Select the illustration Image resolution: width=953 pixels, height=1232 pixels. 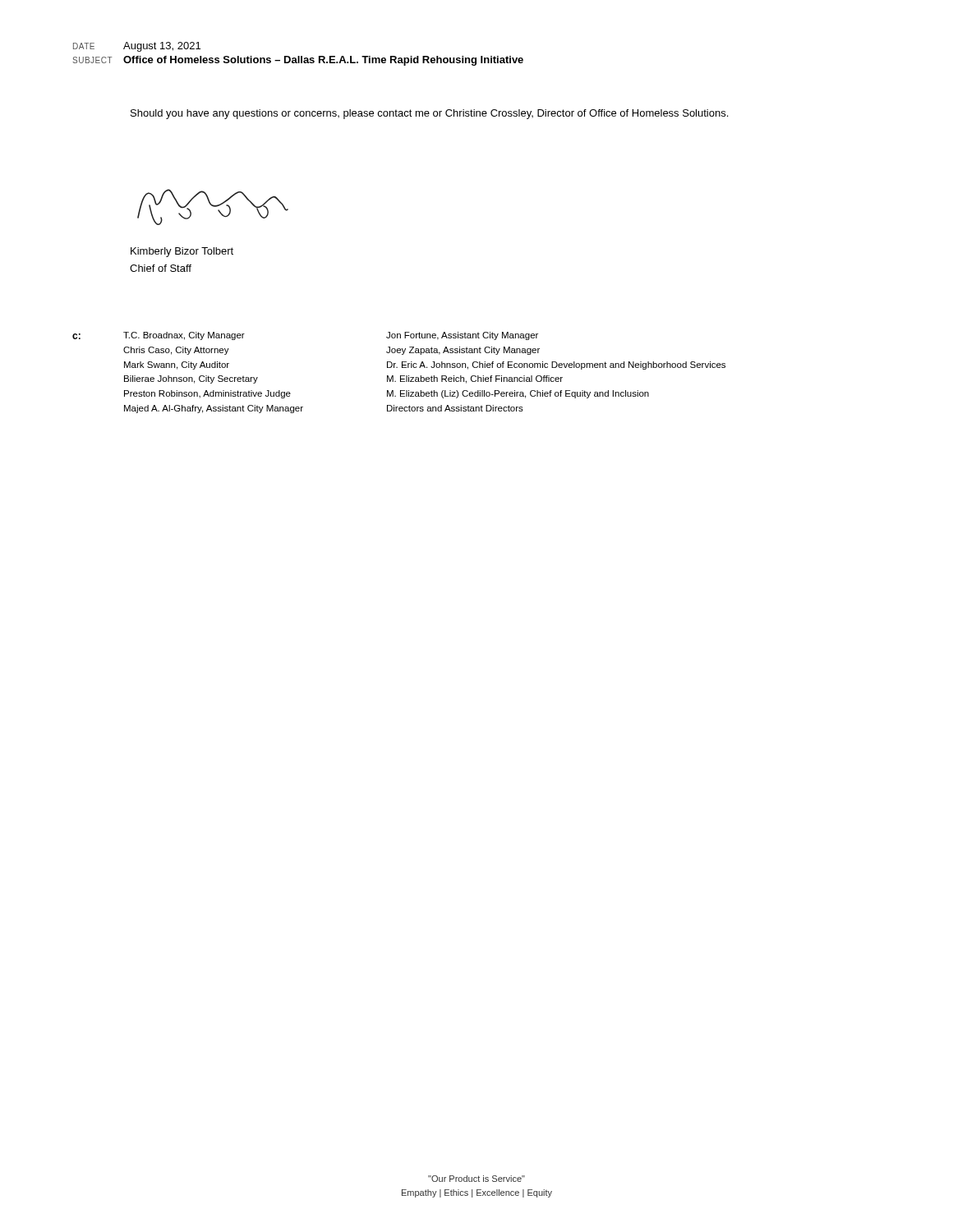212,205
